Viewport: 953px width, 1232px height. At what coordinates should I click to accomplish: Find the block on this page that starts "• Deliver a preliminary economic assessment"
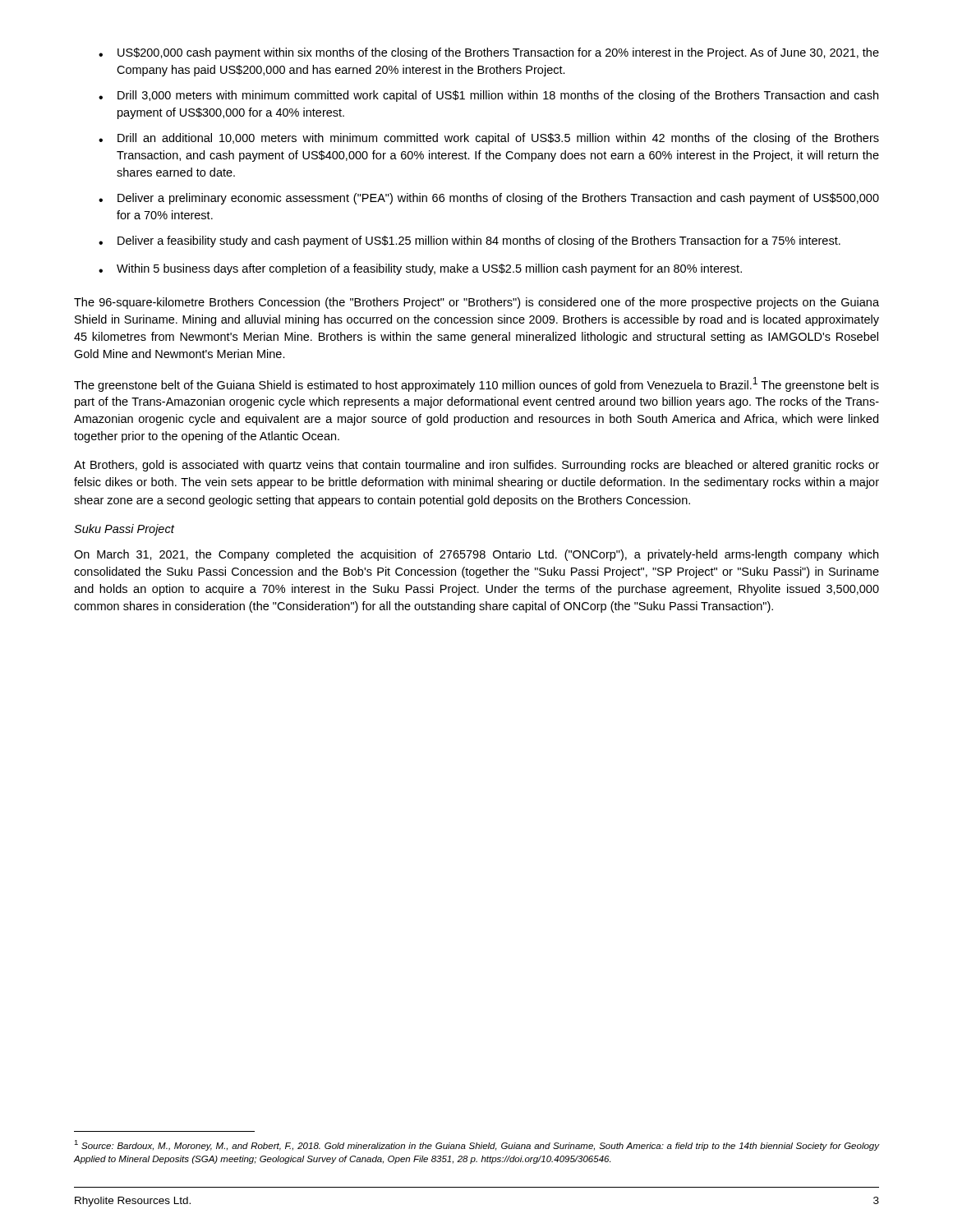pyautogui.click(x=489, y=207)
